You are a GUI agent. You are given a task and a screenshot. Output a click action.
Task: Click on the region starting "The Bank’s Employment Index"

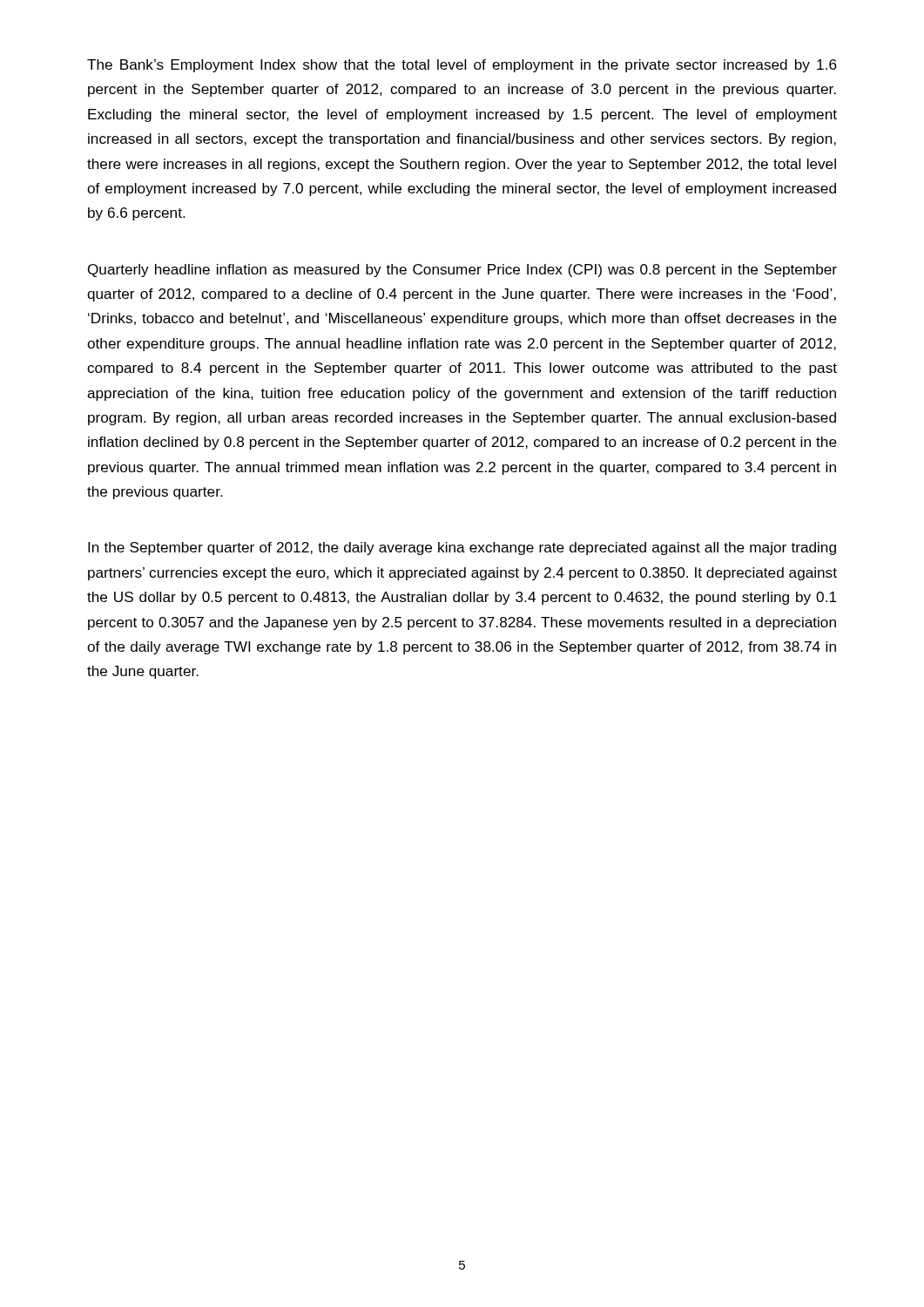click(462, 139)
